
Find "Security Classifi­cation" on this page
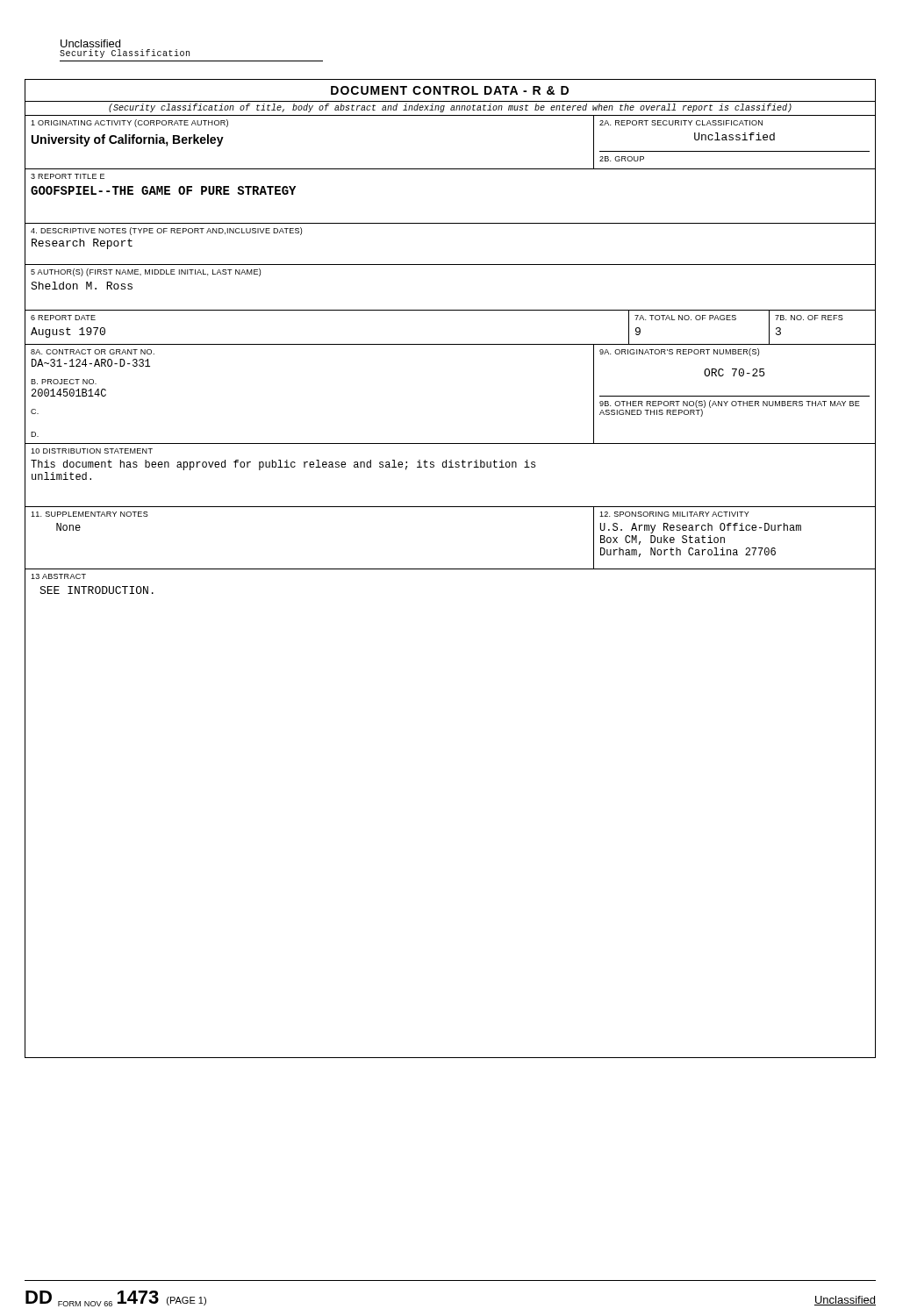[x=125, y=54]
